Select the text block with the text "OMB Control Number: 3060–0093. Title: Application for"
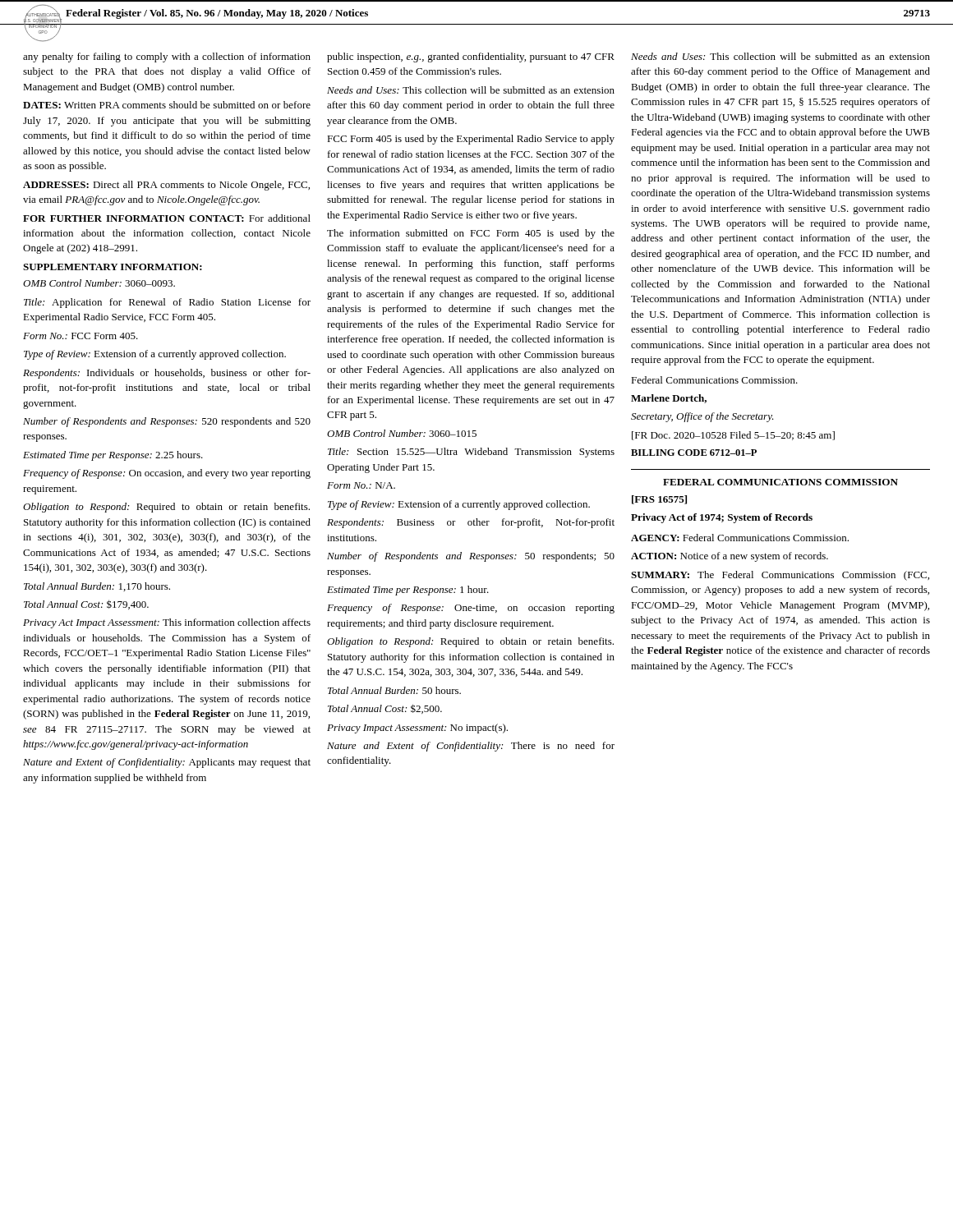Image resolution: width=953 pixels, height=1232 pixels. click(x=167, y=531)
